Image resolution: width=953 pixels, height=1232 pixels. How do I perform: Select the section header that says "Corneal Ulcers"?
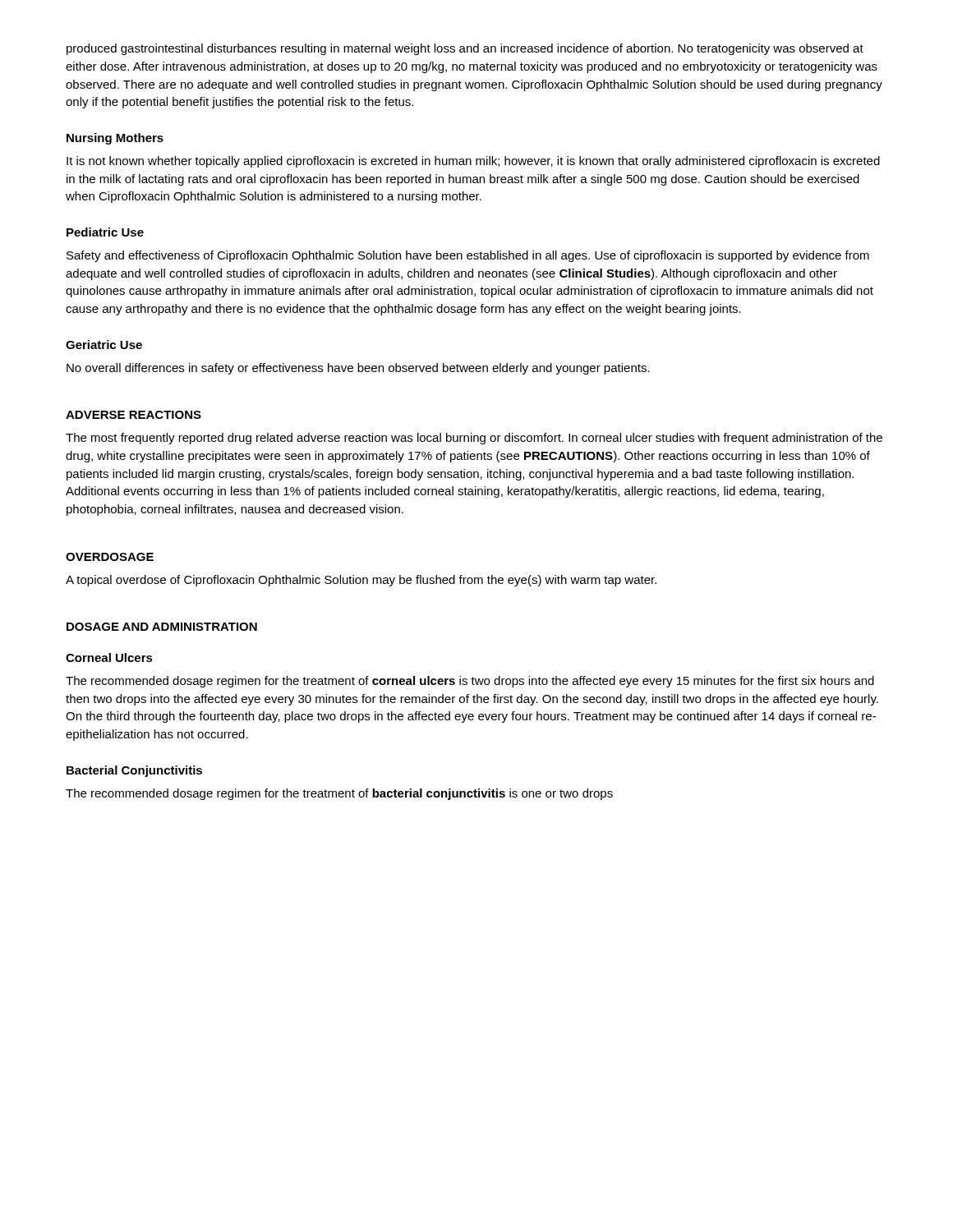[109, 657]
